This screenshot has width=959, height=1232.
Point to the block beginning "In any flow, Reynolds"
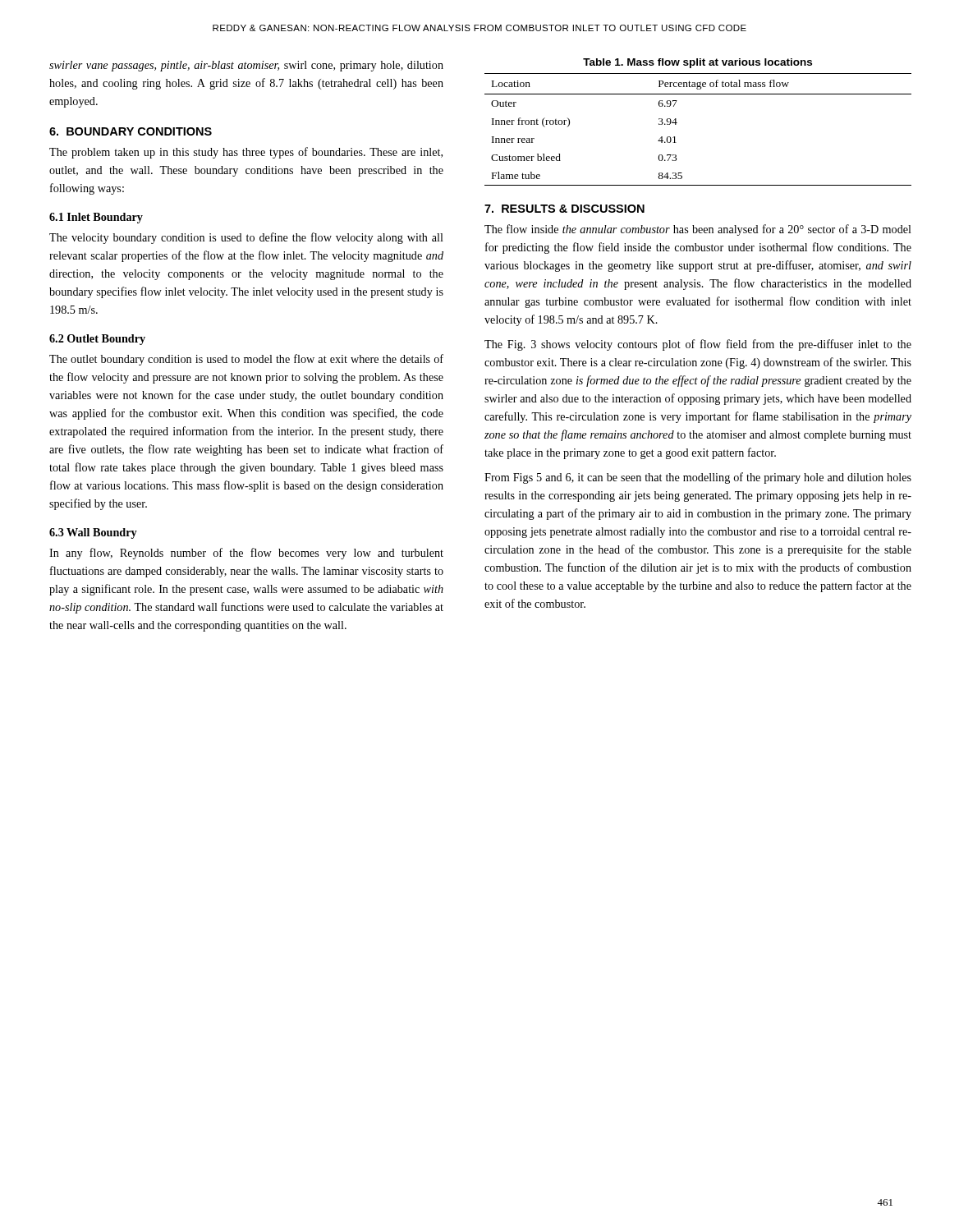click(246, 589)
